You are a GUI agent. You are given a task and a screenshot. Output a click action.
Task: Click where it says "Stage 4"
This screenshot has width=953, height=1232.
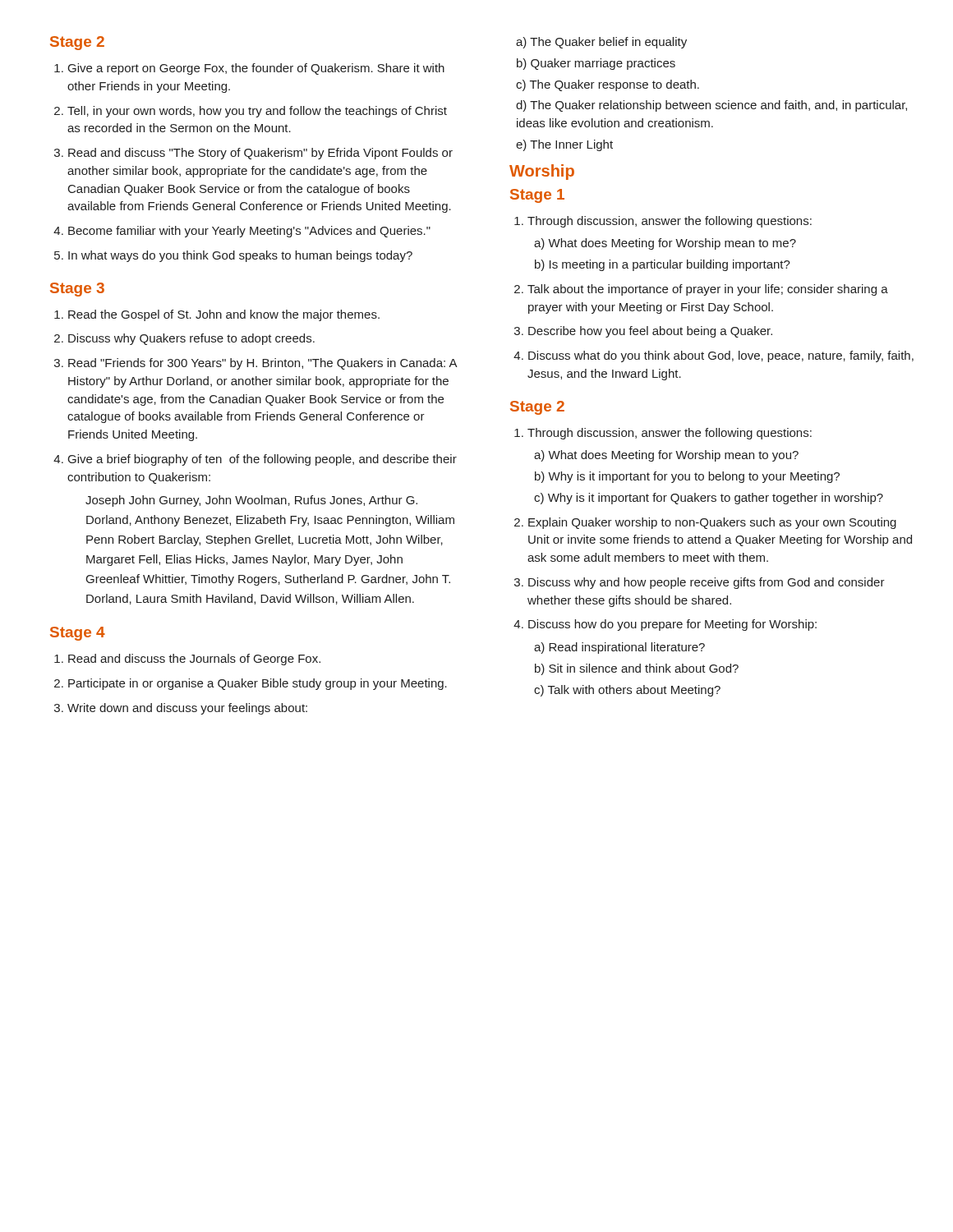[77, 632]
